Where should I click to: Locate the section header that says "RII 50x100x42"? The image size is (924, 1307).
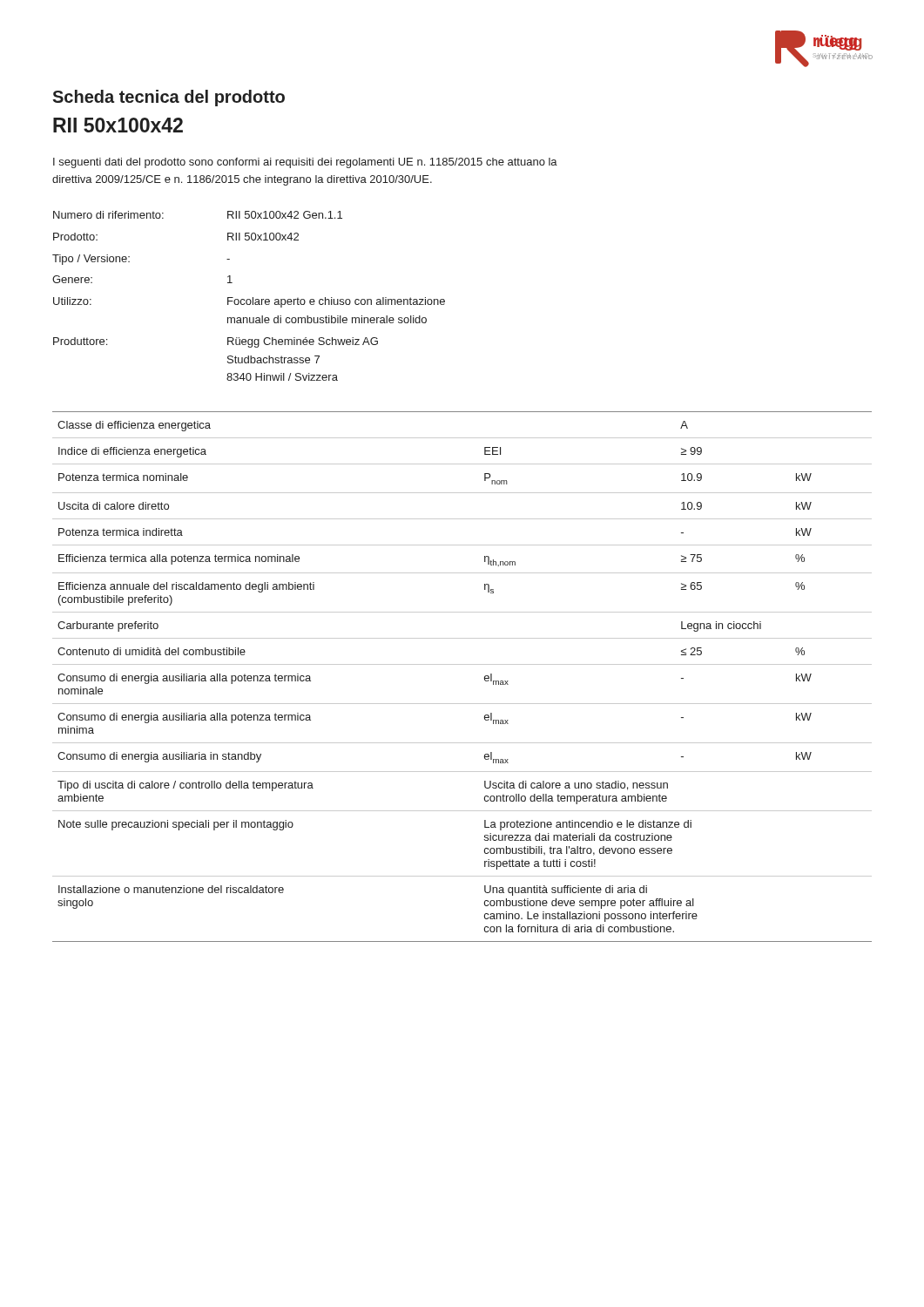click(x=118, y=125)
